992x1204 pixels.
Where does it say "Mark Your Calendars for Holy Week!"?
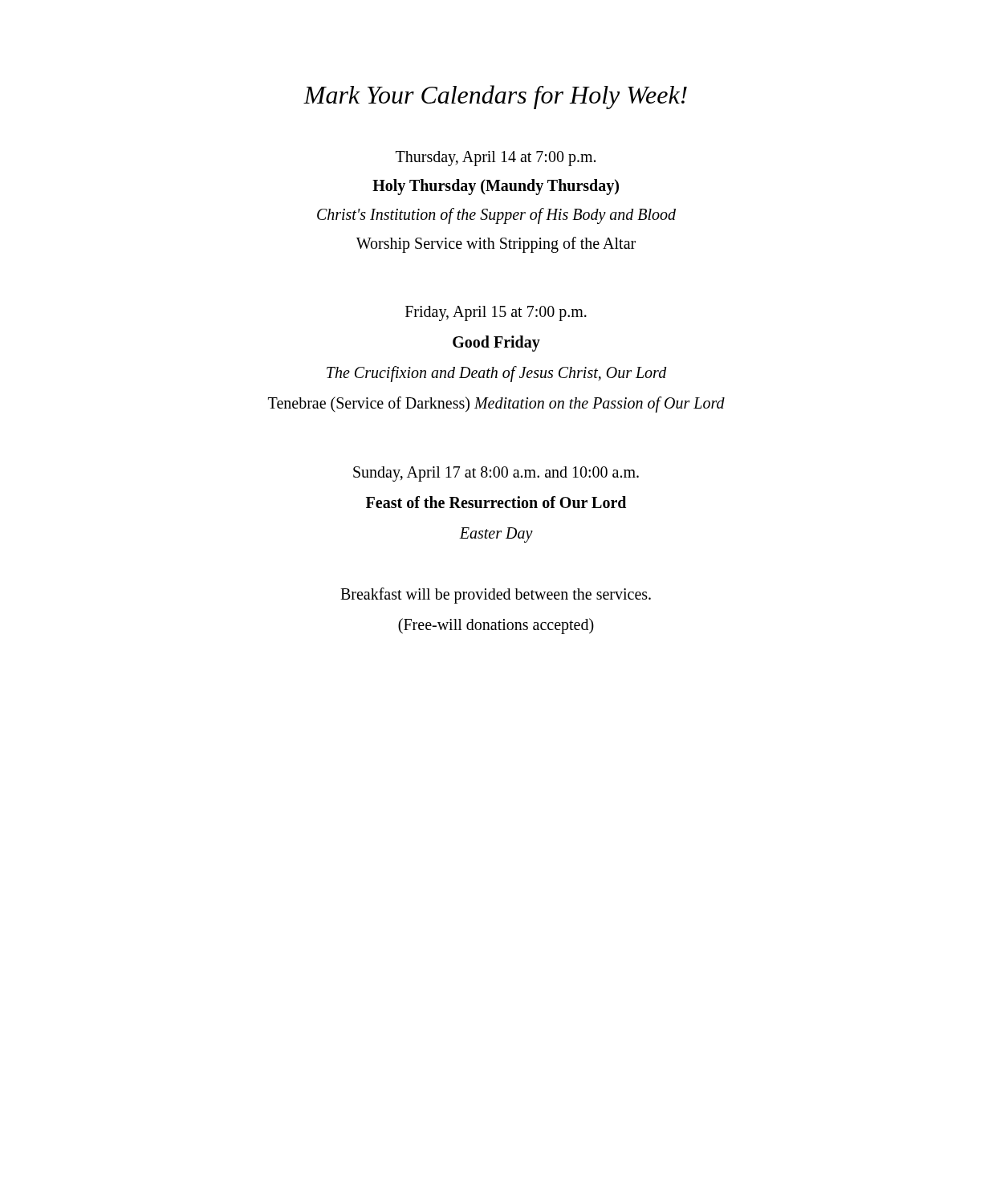(x=496, y=95)
